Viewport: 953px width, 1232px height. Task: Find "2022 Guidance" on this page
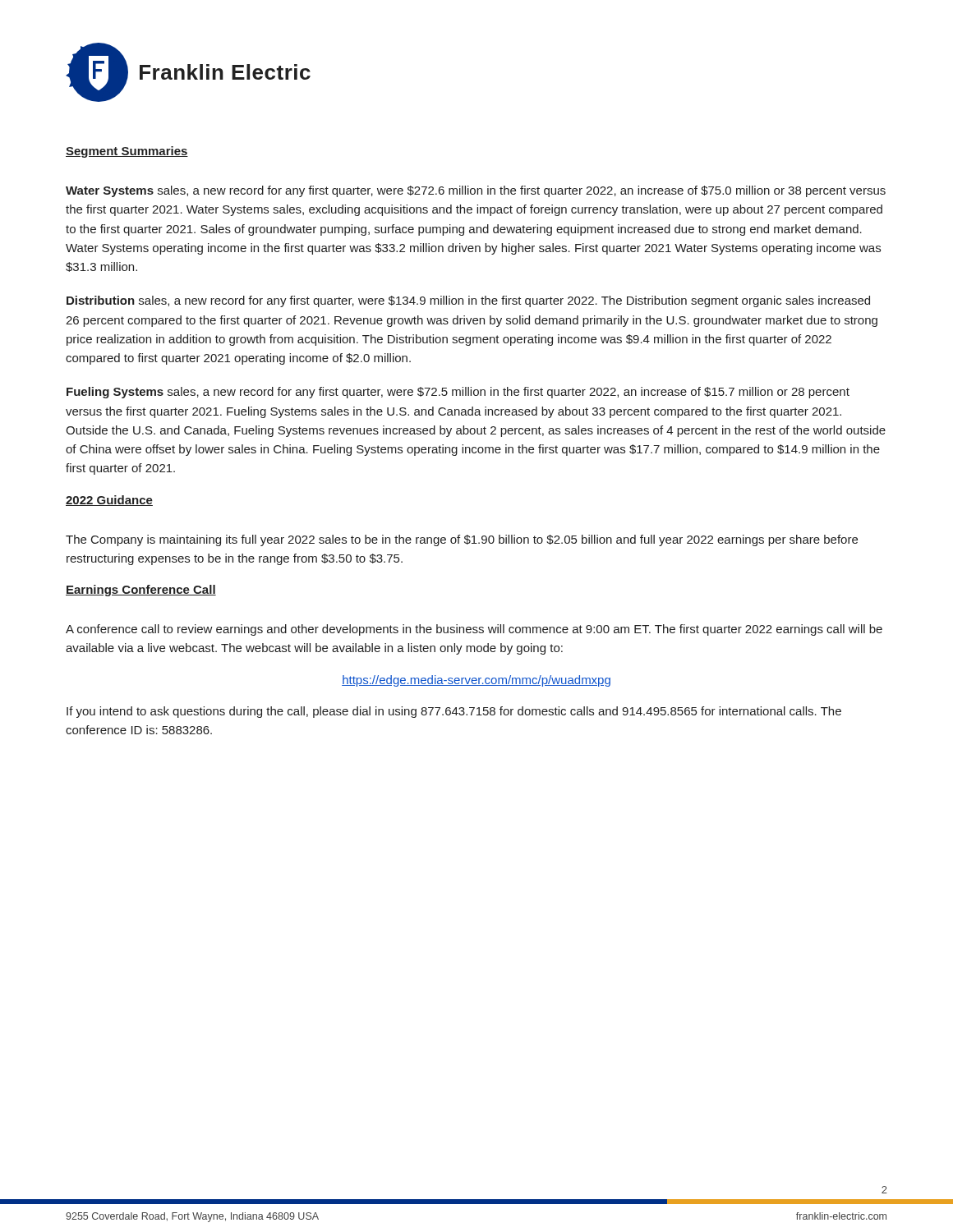pos(109,499)
